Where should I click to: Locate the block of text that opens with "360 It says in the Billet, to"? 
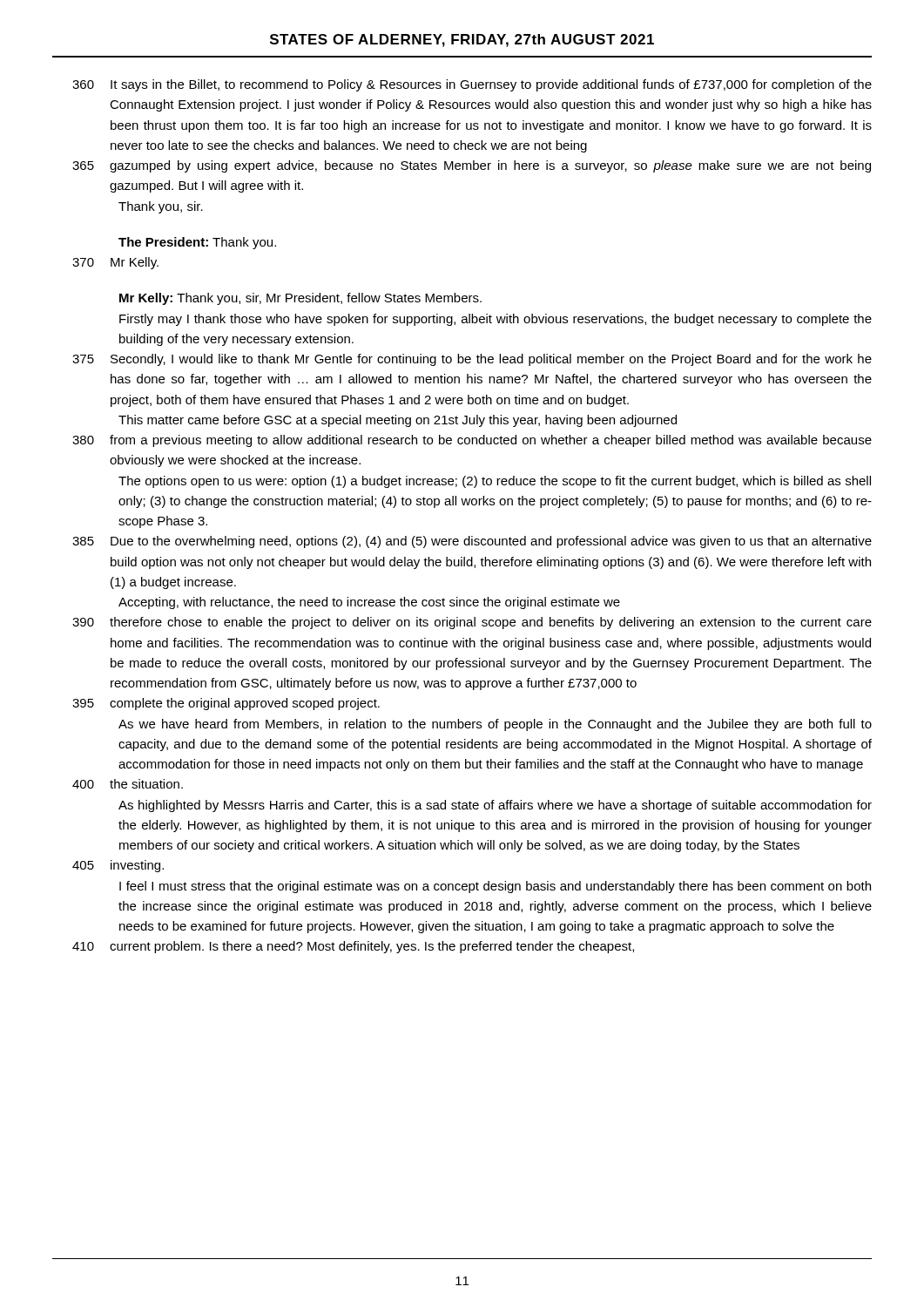point(462,115)
